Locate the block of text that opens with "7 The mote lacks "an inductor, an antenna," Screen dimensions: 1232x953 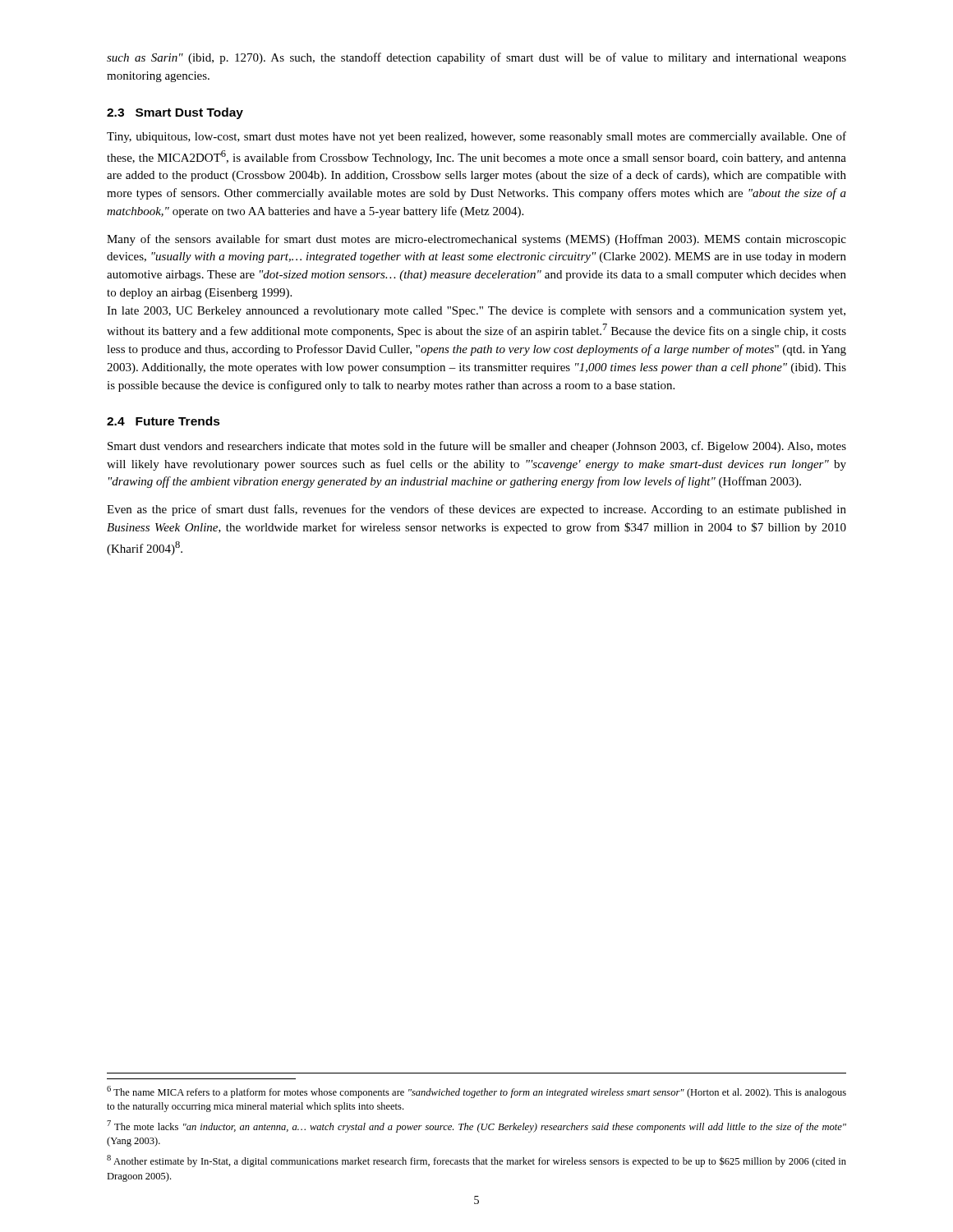[x=476, y=1133]
